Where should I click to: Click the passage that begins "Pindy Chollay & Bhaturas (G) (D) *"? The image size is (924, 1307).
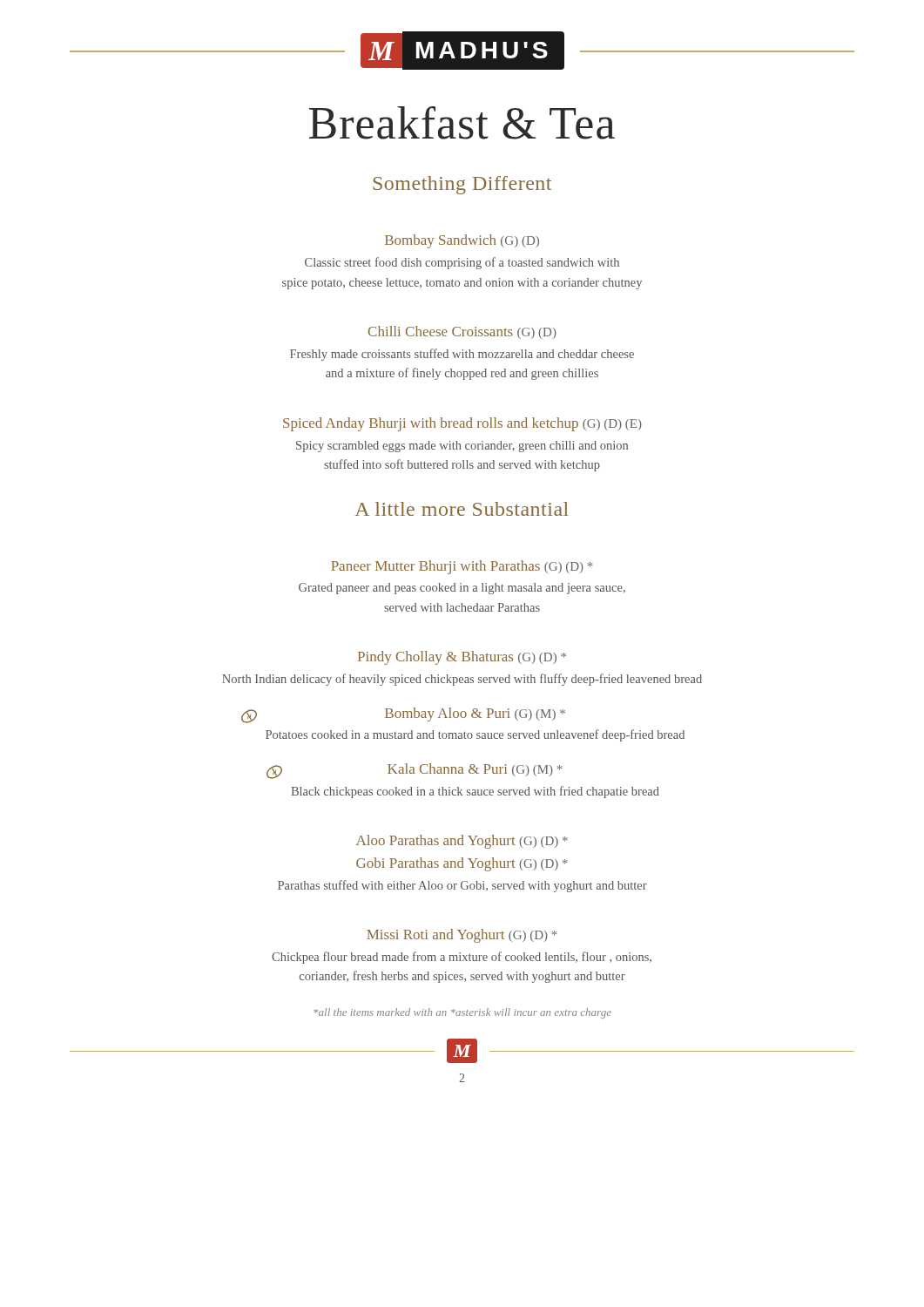pos(462,668)
